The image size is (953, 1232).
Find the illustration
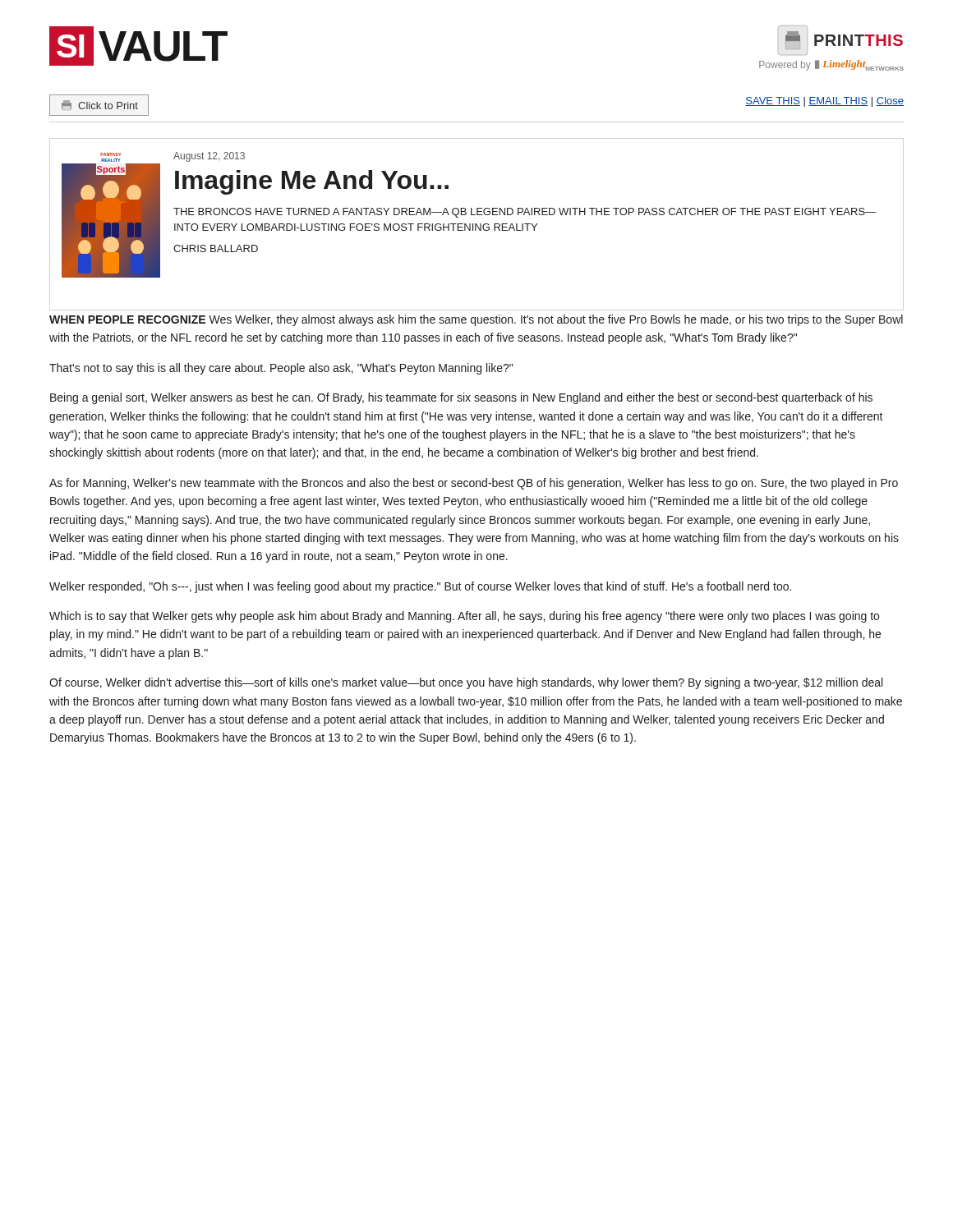coord(111,224)
